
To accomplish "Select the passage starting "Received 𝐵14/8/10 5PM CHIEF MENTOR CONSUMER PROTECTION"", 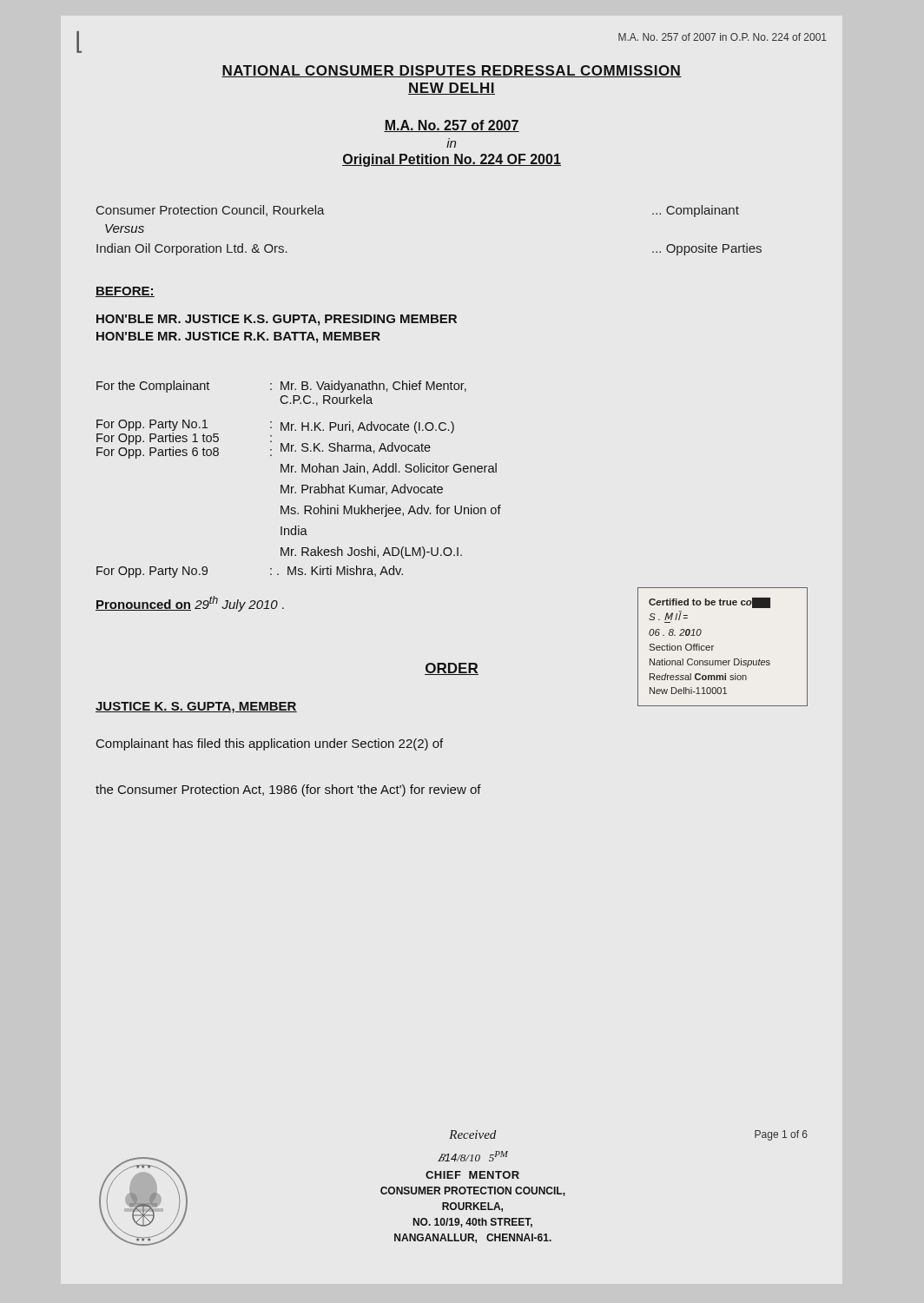I will pyautogui.click(x=473, y=1185).
